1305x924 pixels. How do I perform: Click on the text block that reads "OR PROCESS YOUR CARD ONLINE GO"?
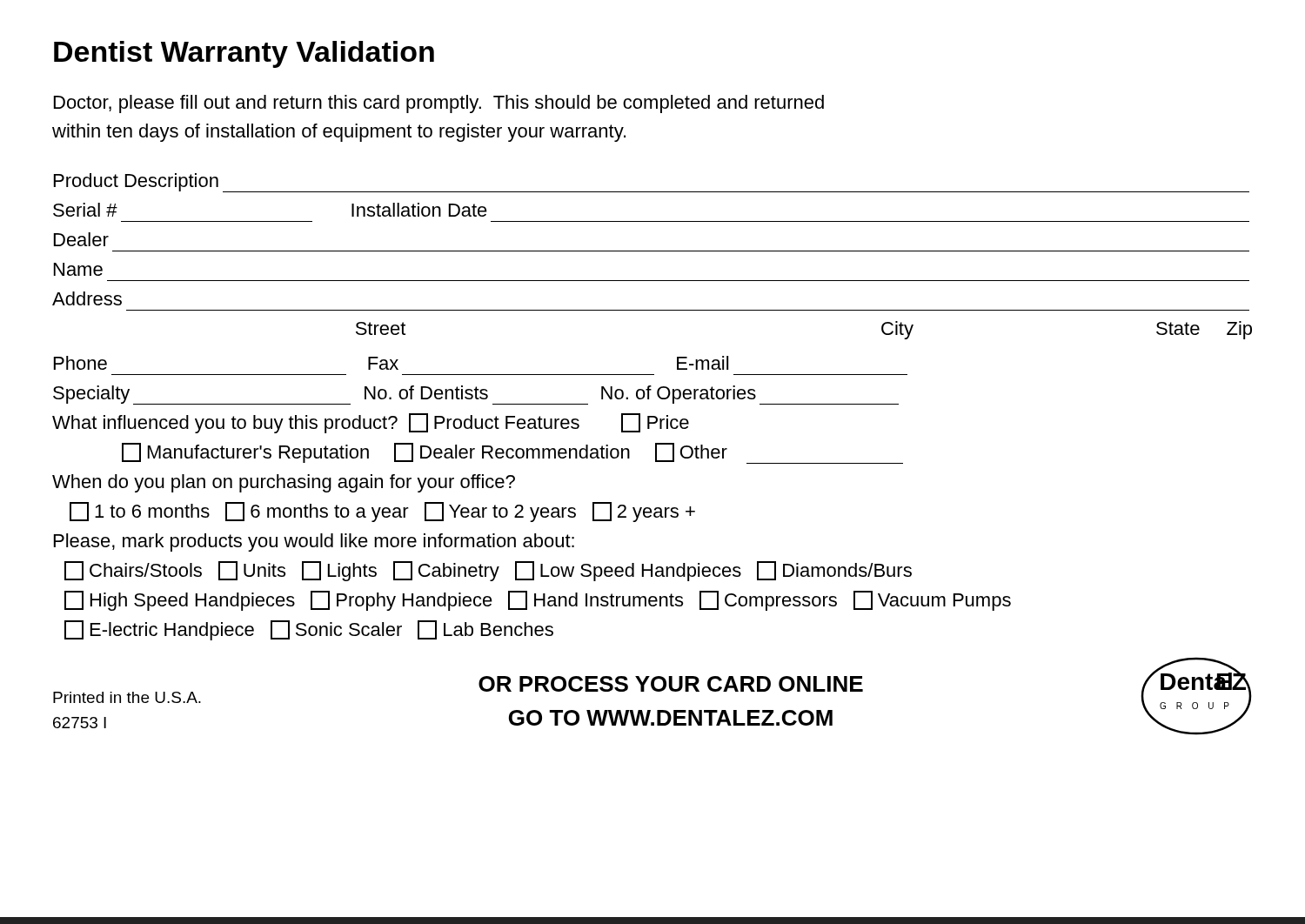click(671, 701)
